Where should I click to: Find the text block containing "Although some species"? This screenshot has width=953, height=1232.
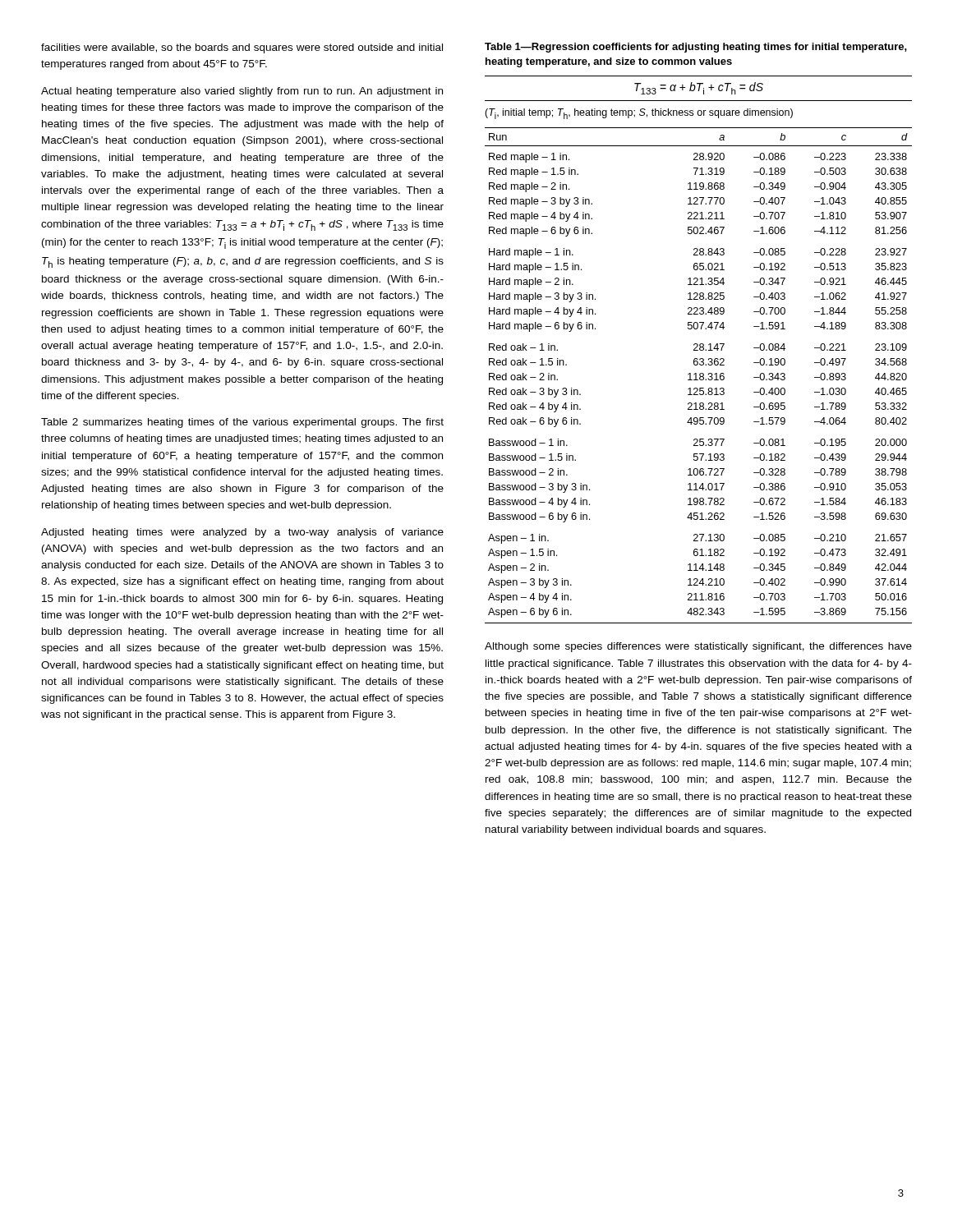(698, 738)
